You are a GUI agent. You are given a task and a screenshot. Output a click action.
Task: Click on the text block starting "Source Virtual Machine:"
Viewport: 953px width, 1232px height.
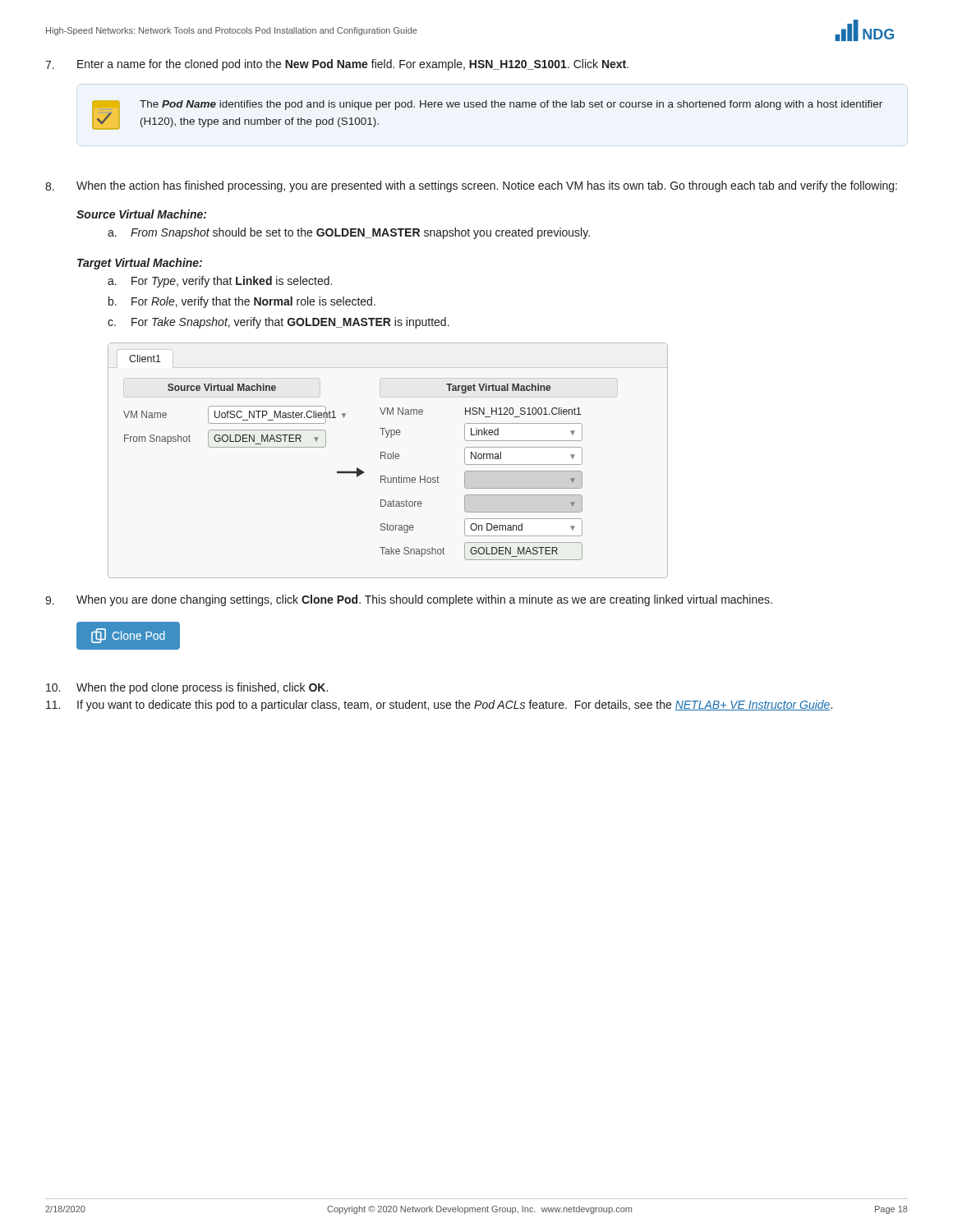coord(142,214)
